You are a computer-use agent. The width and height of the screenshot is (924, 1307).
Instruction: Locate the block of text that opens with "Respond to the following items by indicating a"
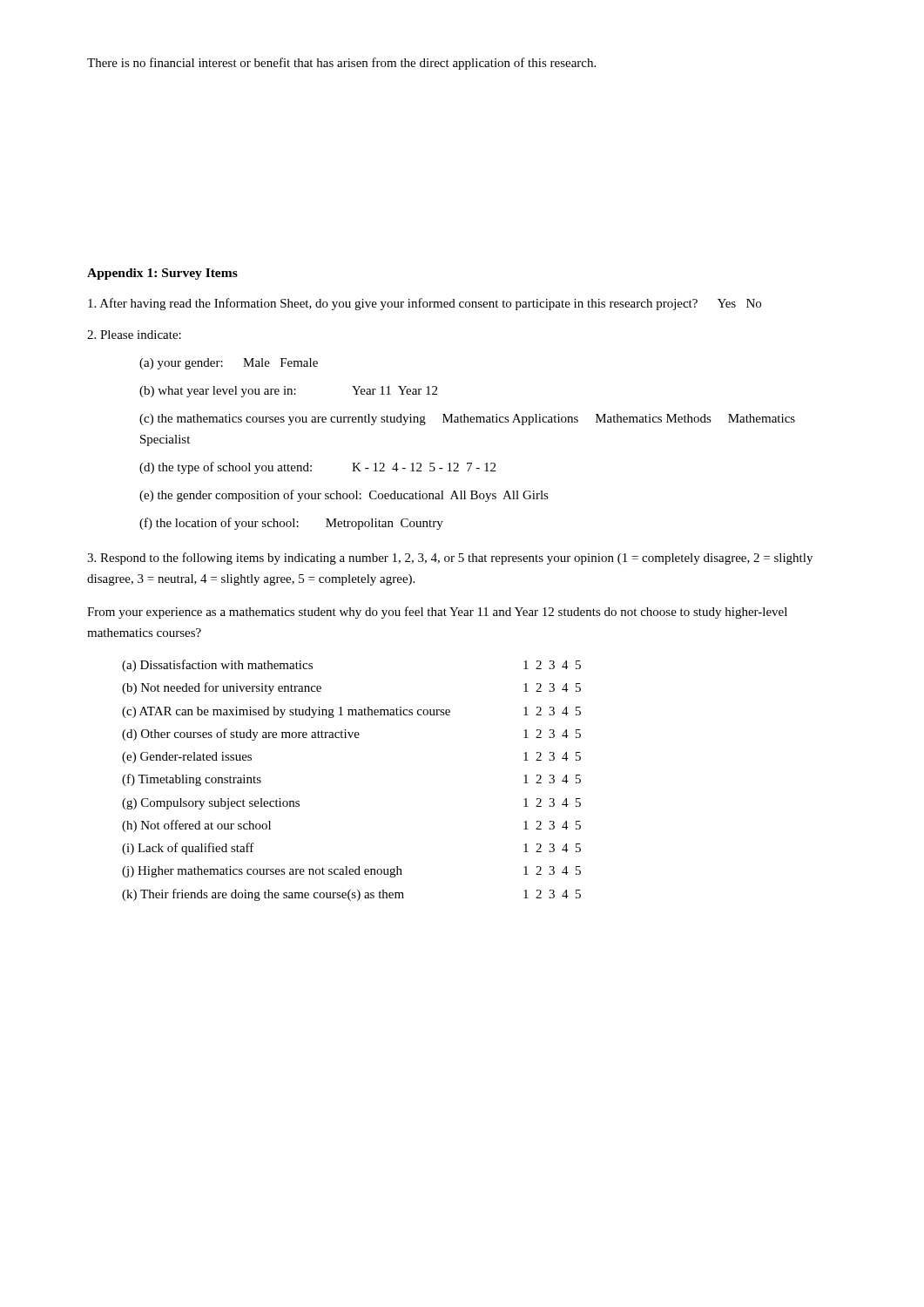tap(450, 568)
